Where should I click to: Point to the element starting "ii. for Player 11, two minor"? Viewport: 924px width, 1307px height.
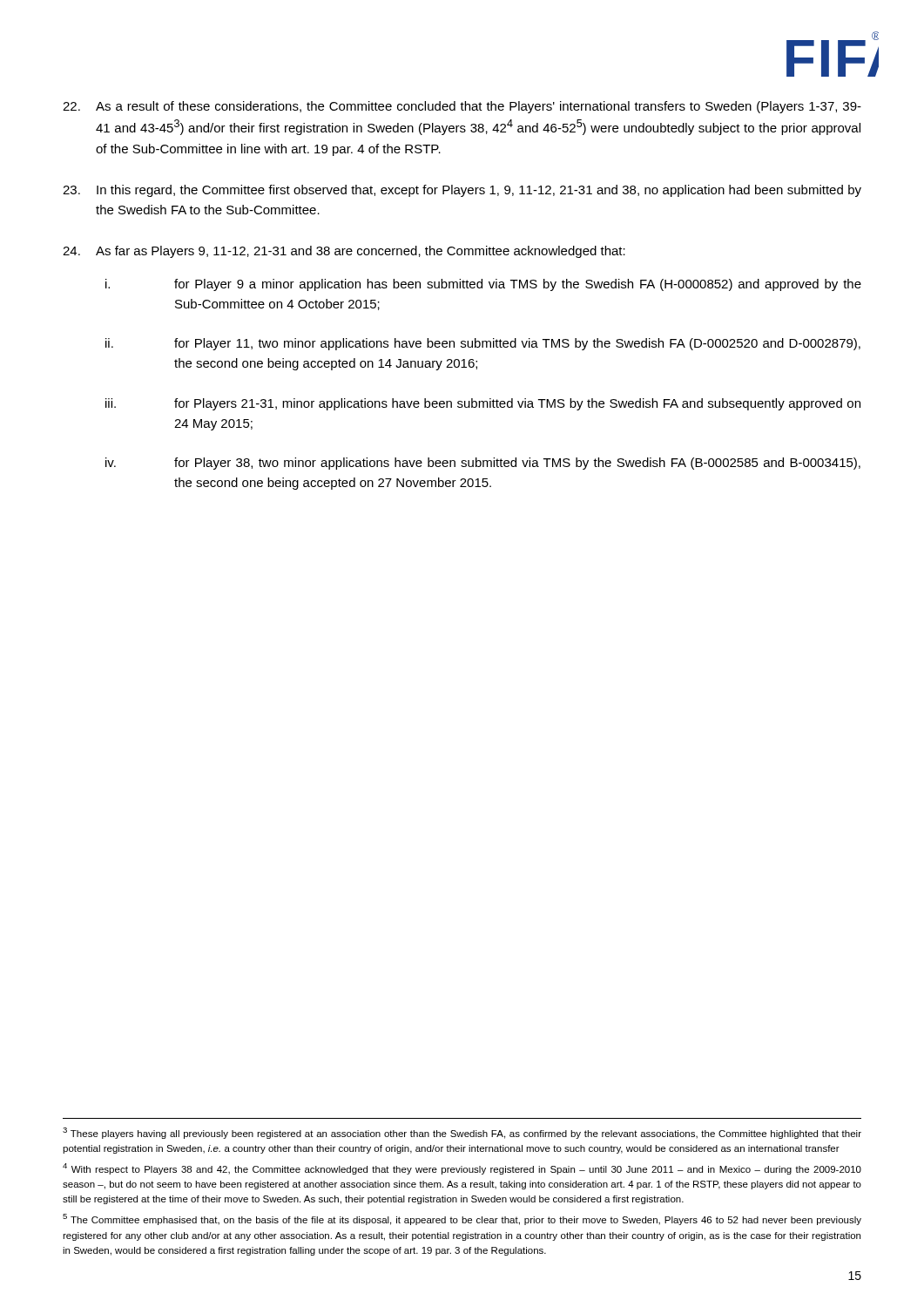479,353
